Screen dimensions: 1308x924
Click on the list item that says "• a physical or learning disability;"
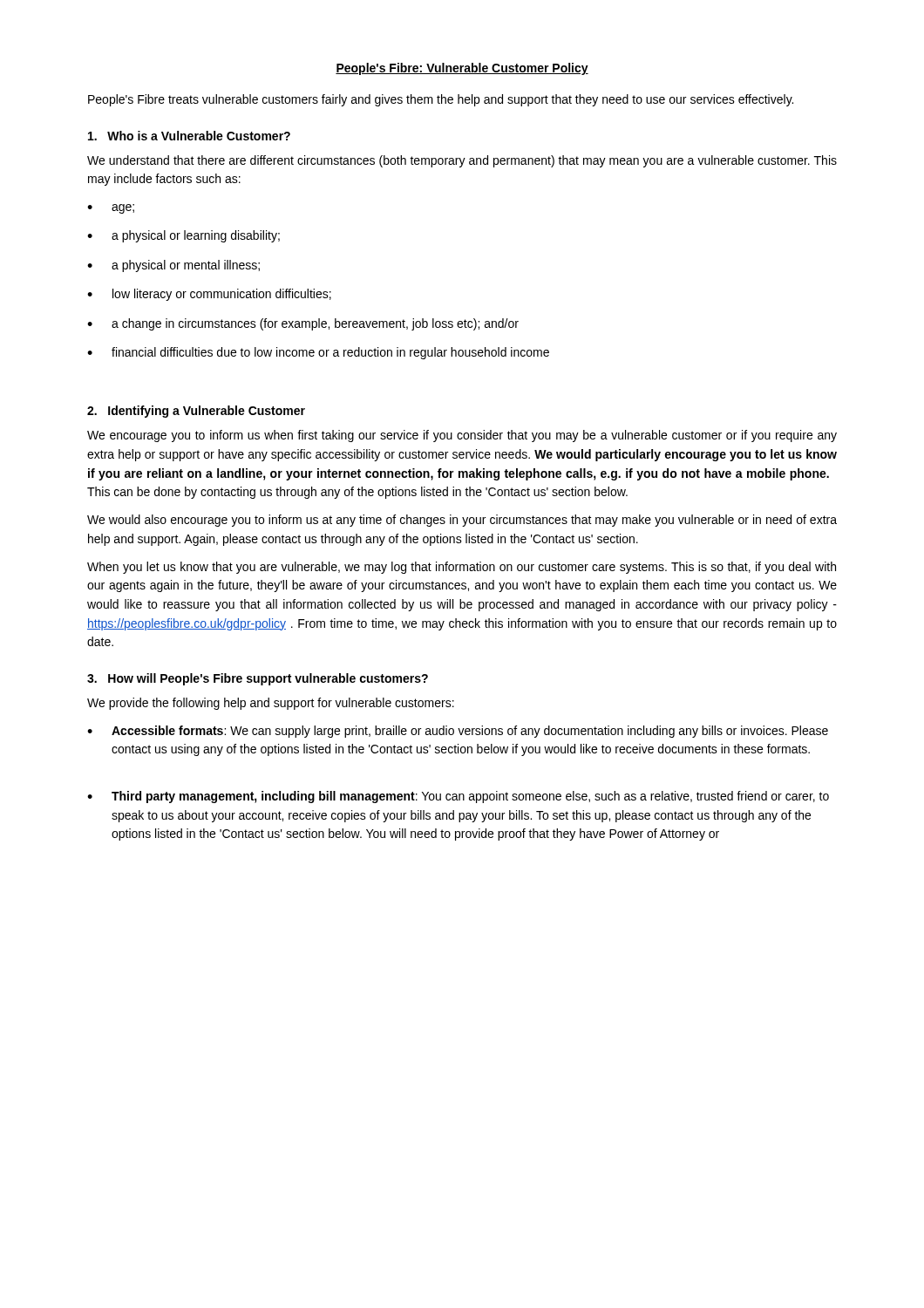coord(183,236)
